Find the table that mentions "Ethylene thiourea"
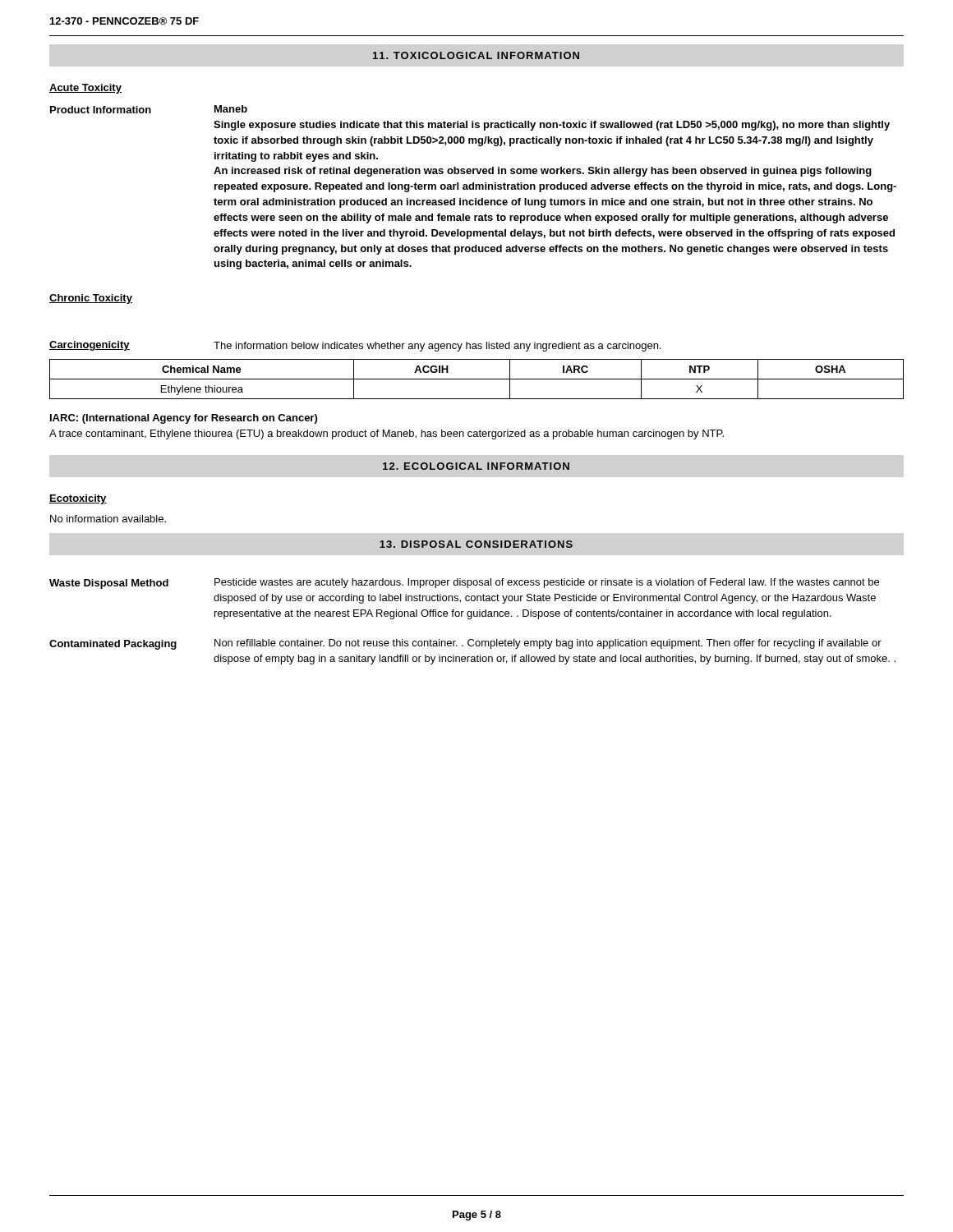953x1232 pixels. click(476, 379)
